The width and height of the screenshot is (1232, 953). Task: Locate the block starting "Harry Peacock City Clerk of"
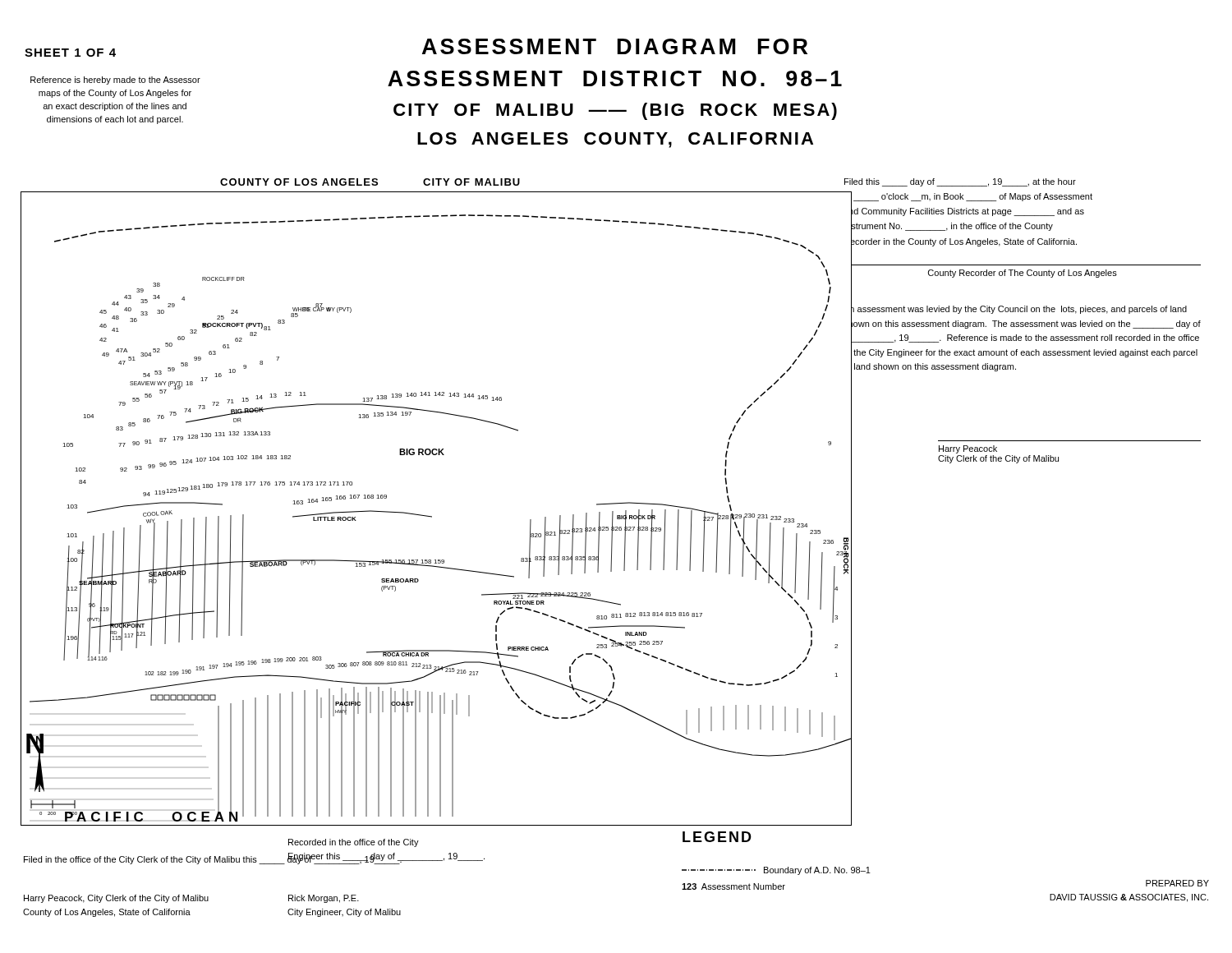tap(1069, 452)
